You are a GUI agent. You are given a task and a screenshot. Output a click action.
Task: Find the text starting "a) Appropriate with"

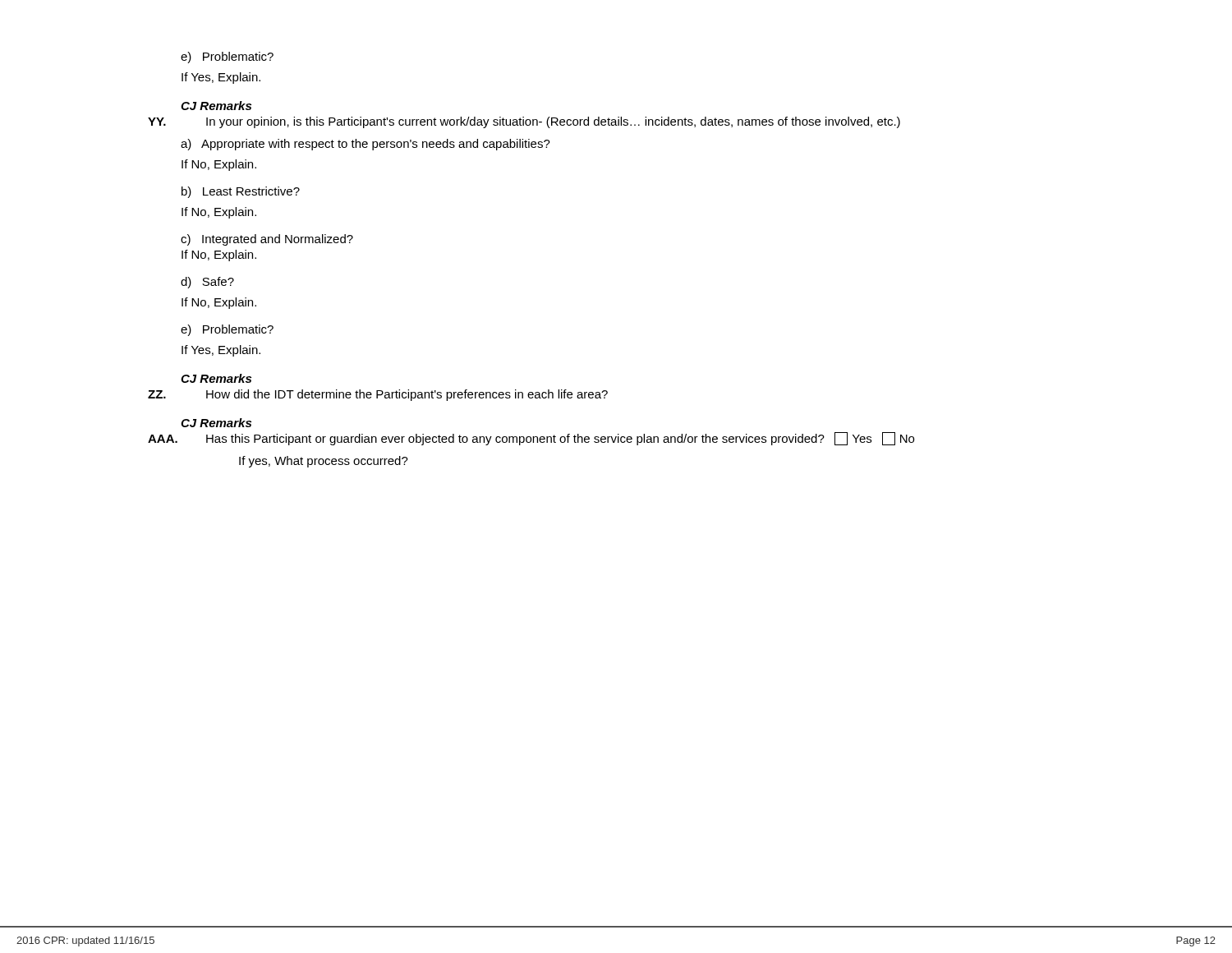(365, 143)
